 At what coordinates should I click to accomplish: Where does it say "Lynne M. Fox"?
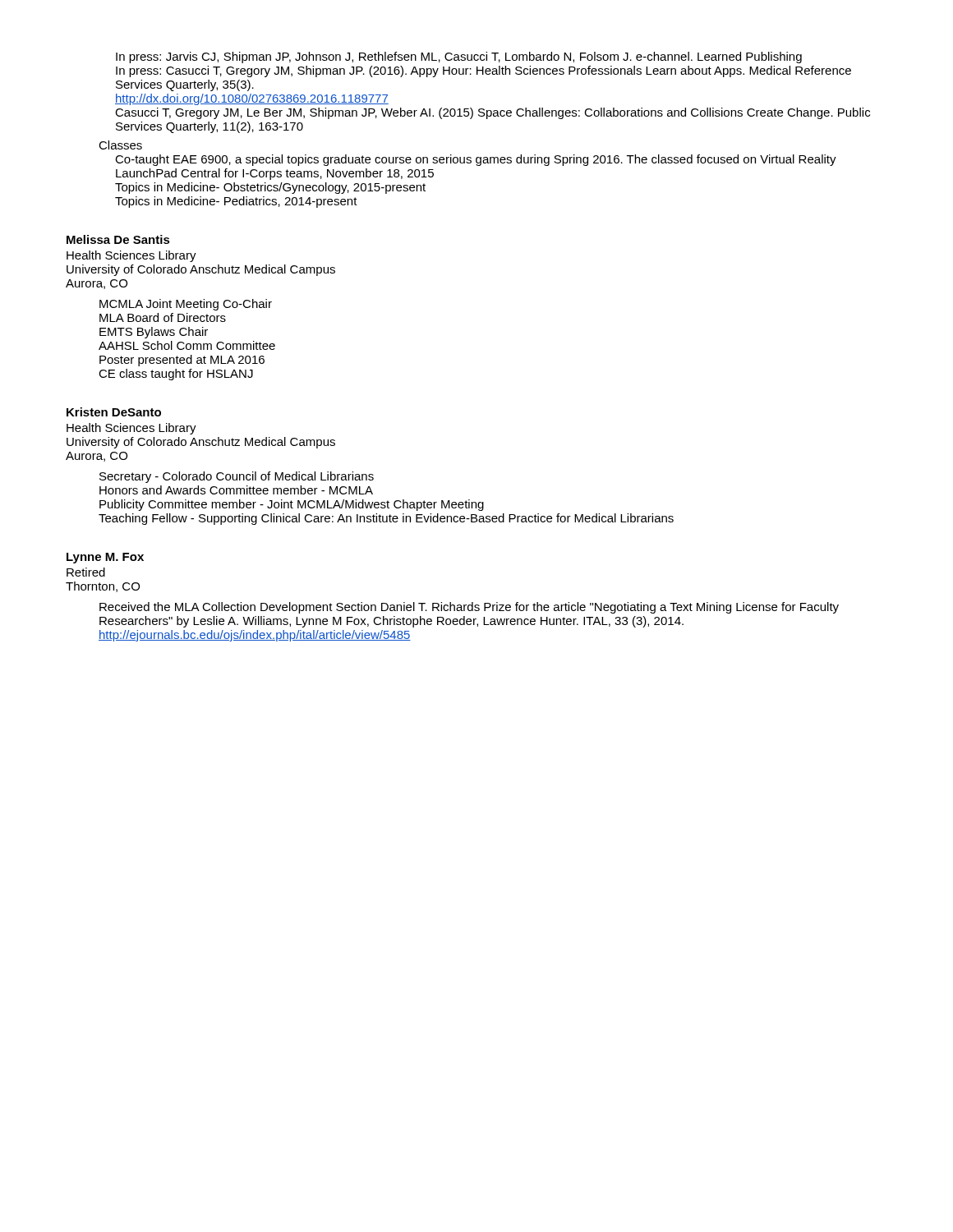pyautogui.click(x=105, y=556)
